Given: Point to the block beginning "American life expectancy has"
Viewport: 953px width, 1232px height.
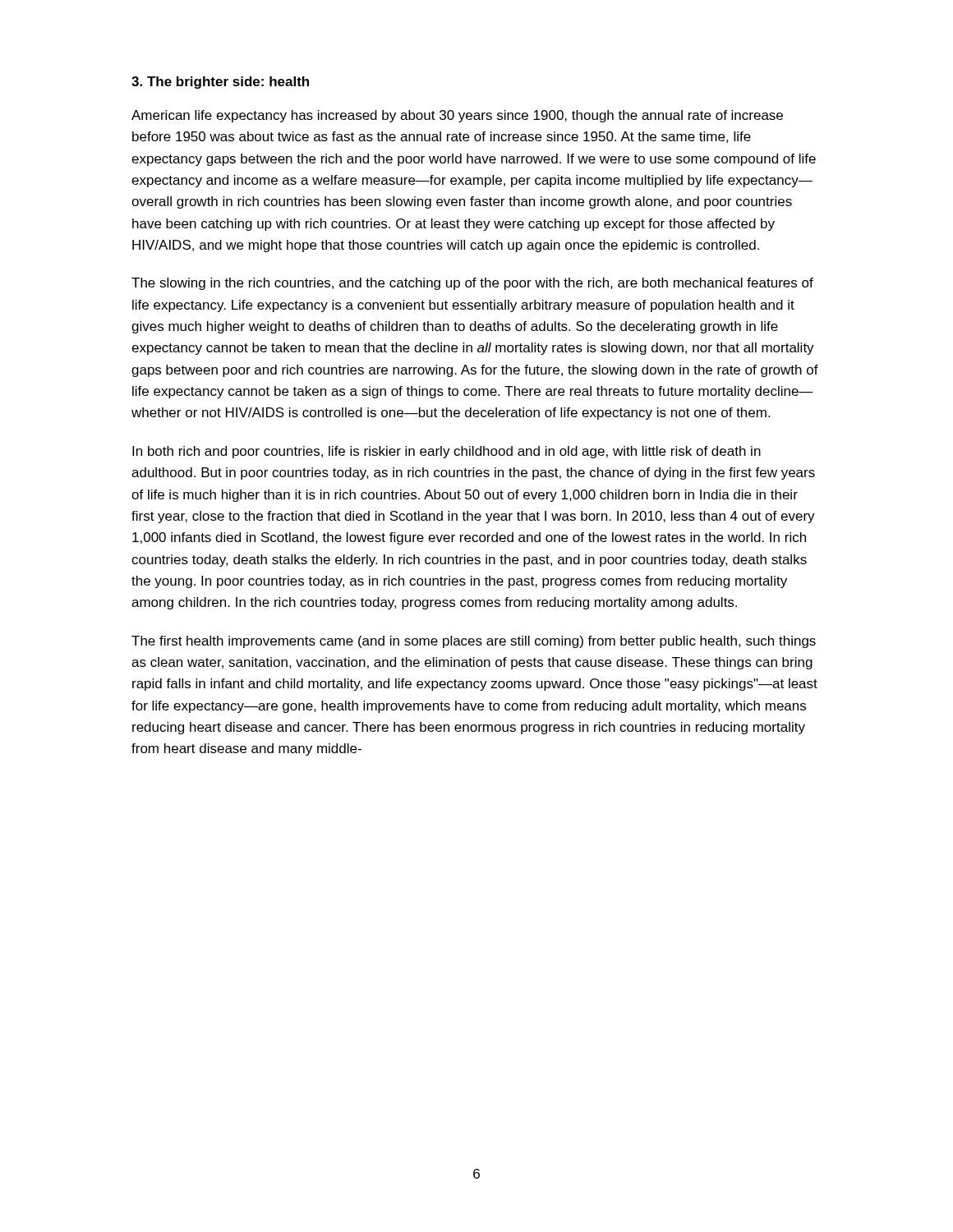Looking at the screenshot, I should pos(474,180).
